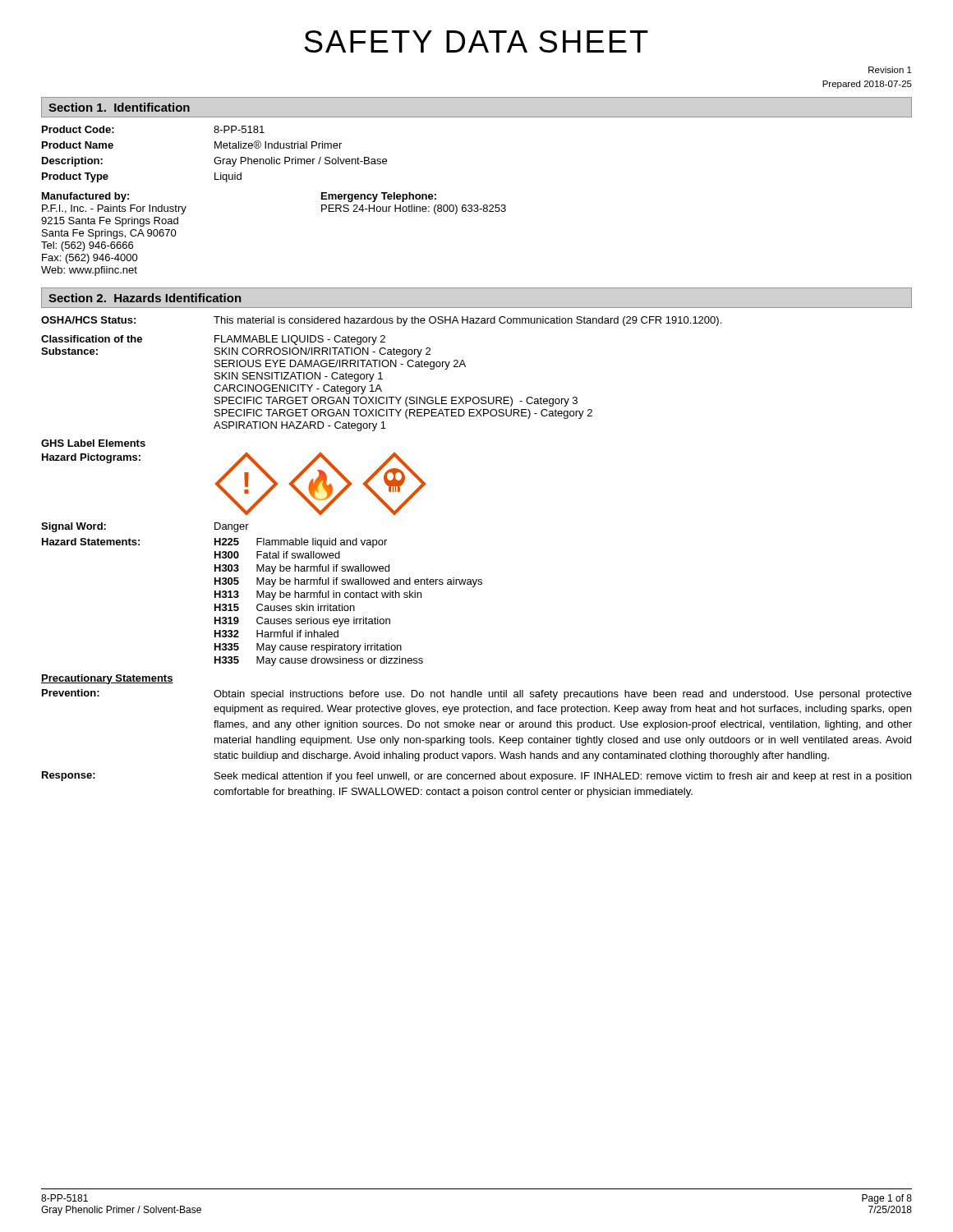Locate the region starting "Revision 1 Prepared 2018-07-25"
Screen dimensions: 1232x953
(x=867, y=77)
